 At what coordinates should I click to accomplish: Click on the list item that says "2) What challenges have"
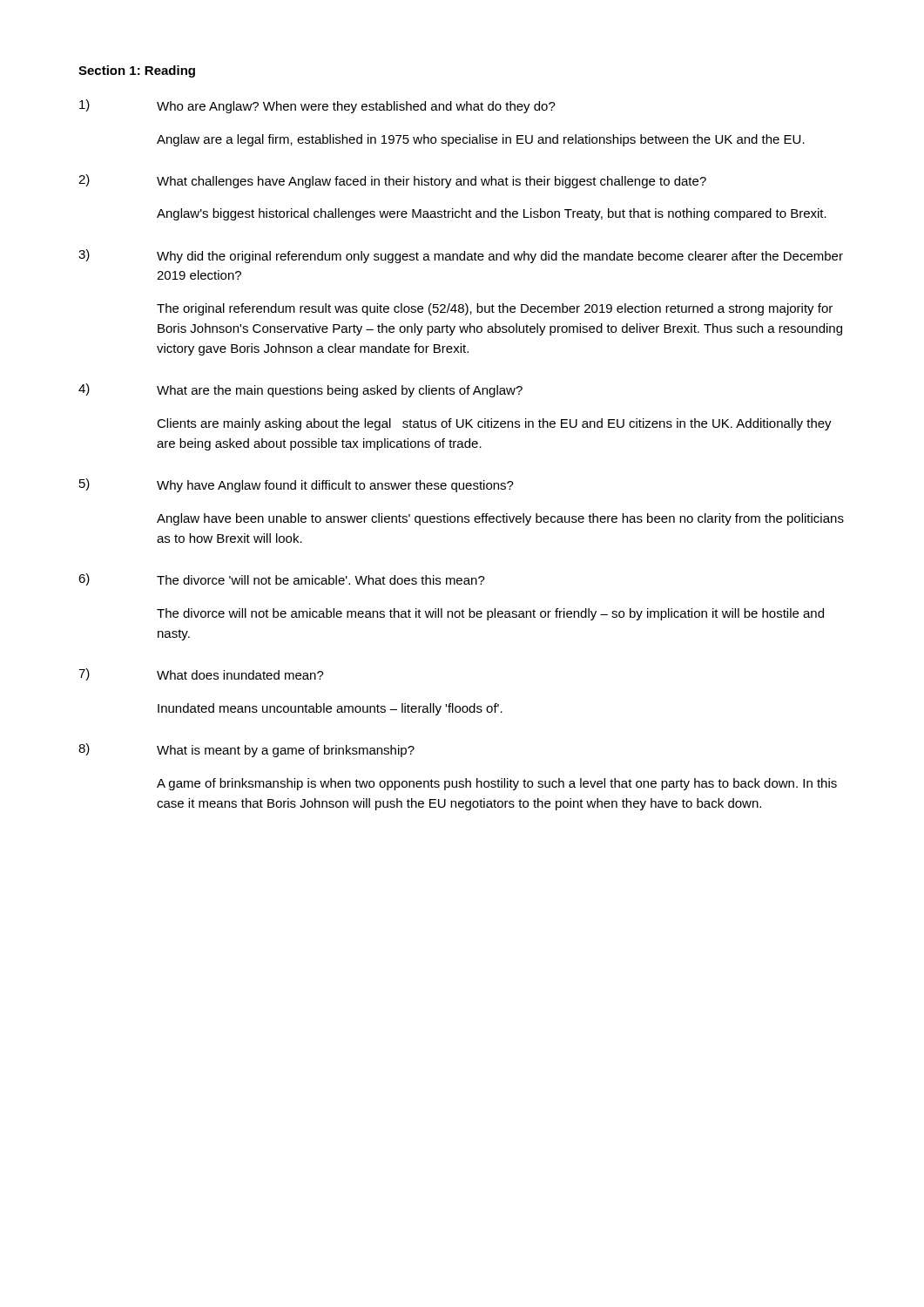click(x=462, y=207)
